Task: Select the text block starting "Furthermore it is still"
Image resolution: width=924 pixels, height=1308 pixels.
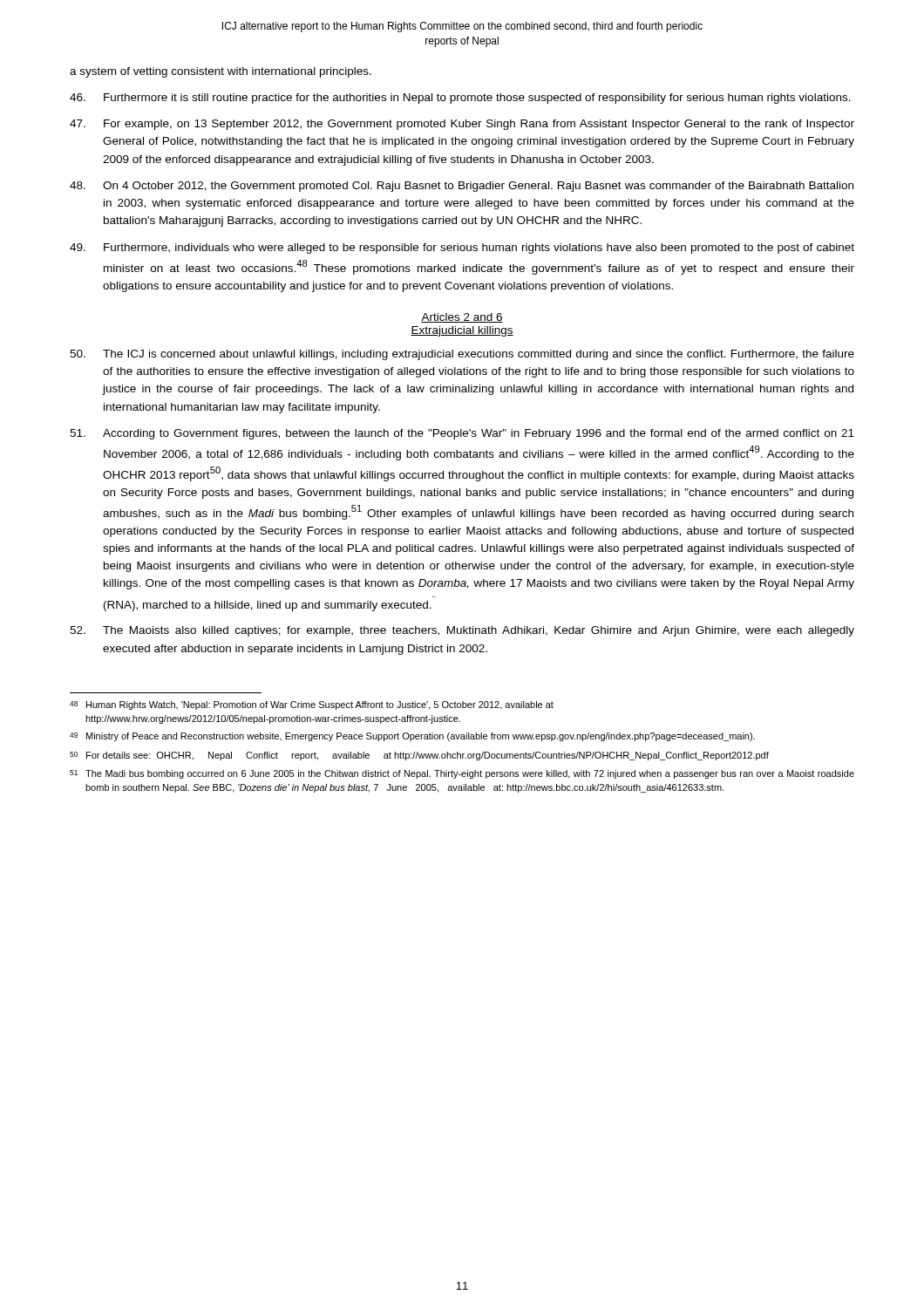Action: click(462, 98)
